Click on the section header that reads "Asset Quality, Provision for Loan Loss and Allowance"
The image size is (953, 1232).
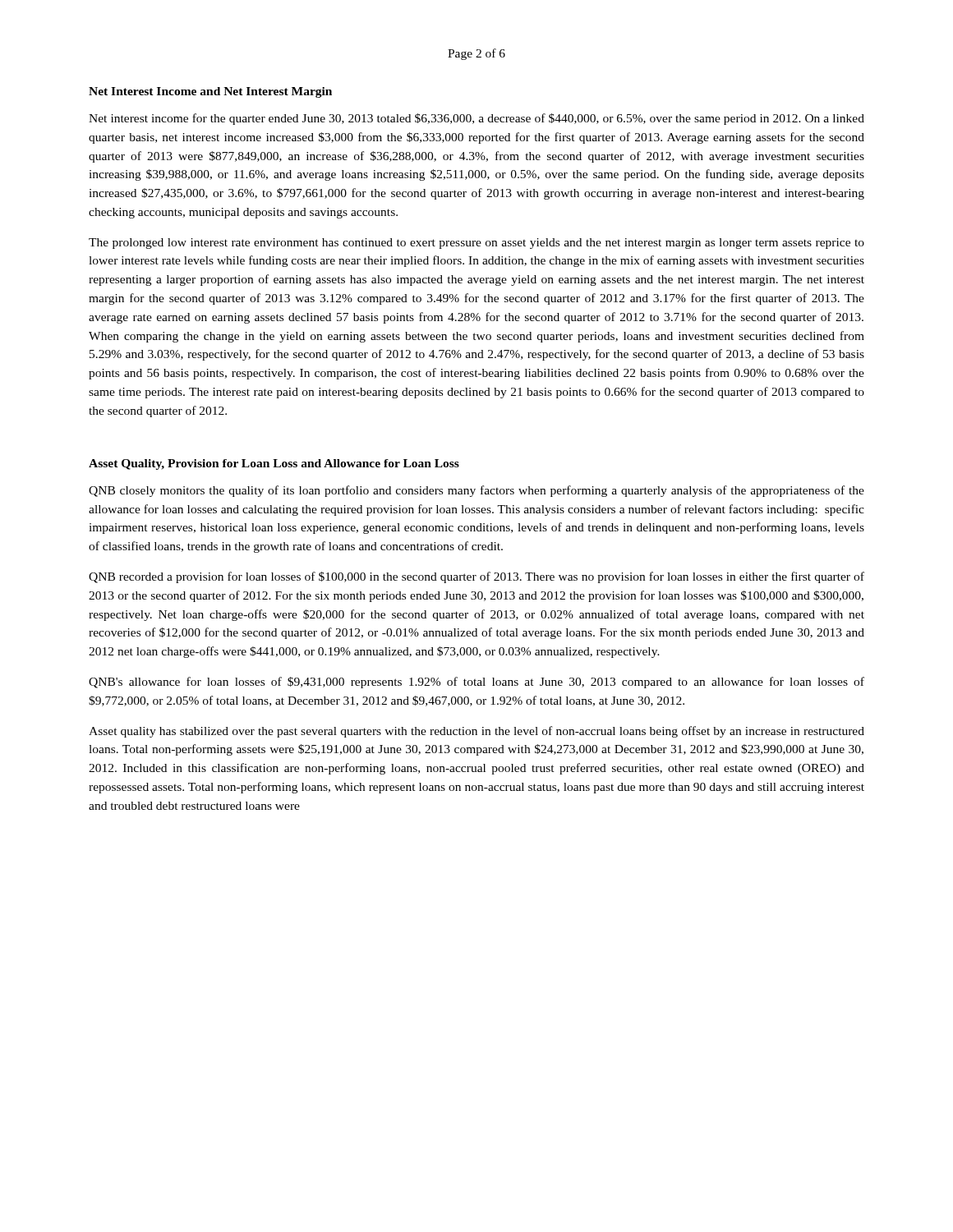tap(274, 463)
